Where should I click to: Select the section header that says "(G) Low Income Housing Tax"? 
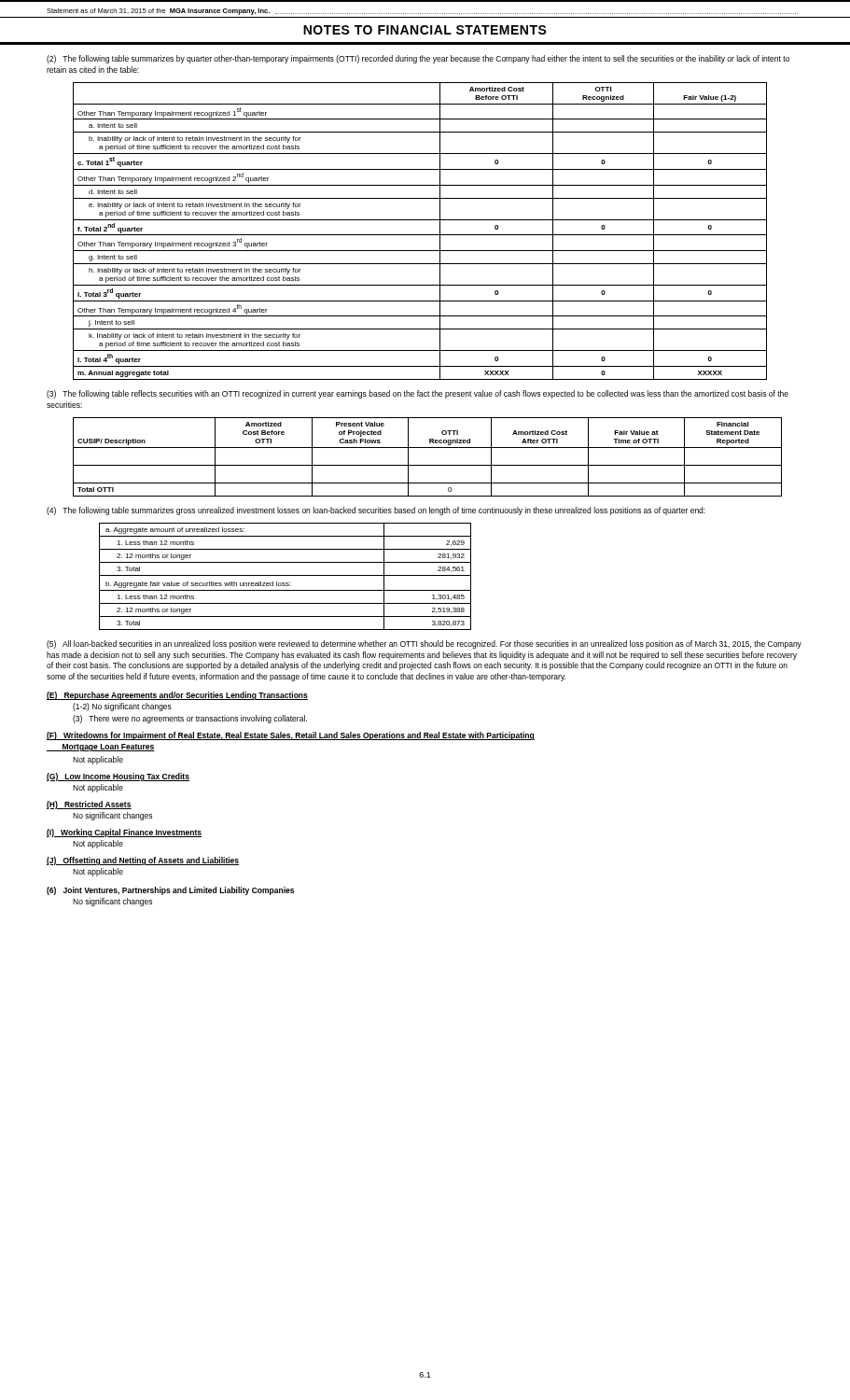118,777
